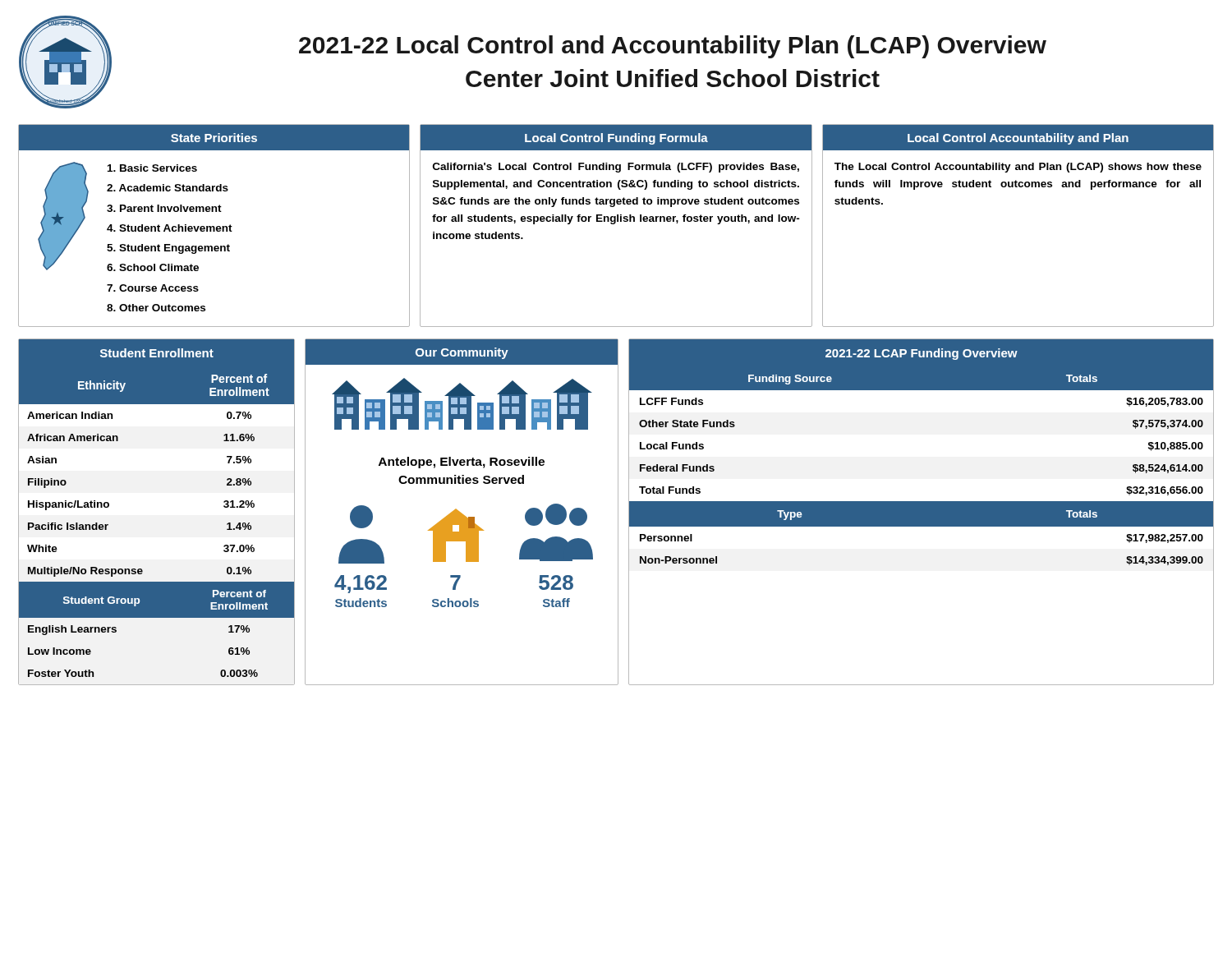Click on the title that says "UNIFIED SCH Established 1856"
1232x953 pixels.
[616, 62]
